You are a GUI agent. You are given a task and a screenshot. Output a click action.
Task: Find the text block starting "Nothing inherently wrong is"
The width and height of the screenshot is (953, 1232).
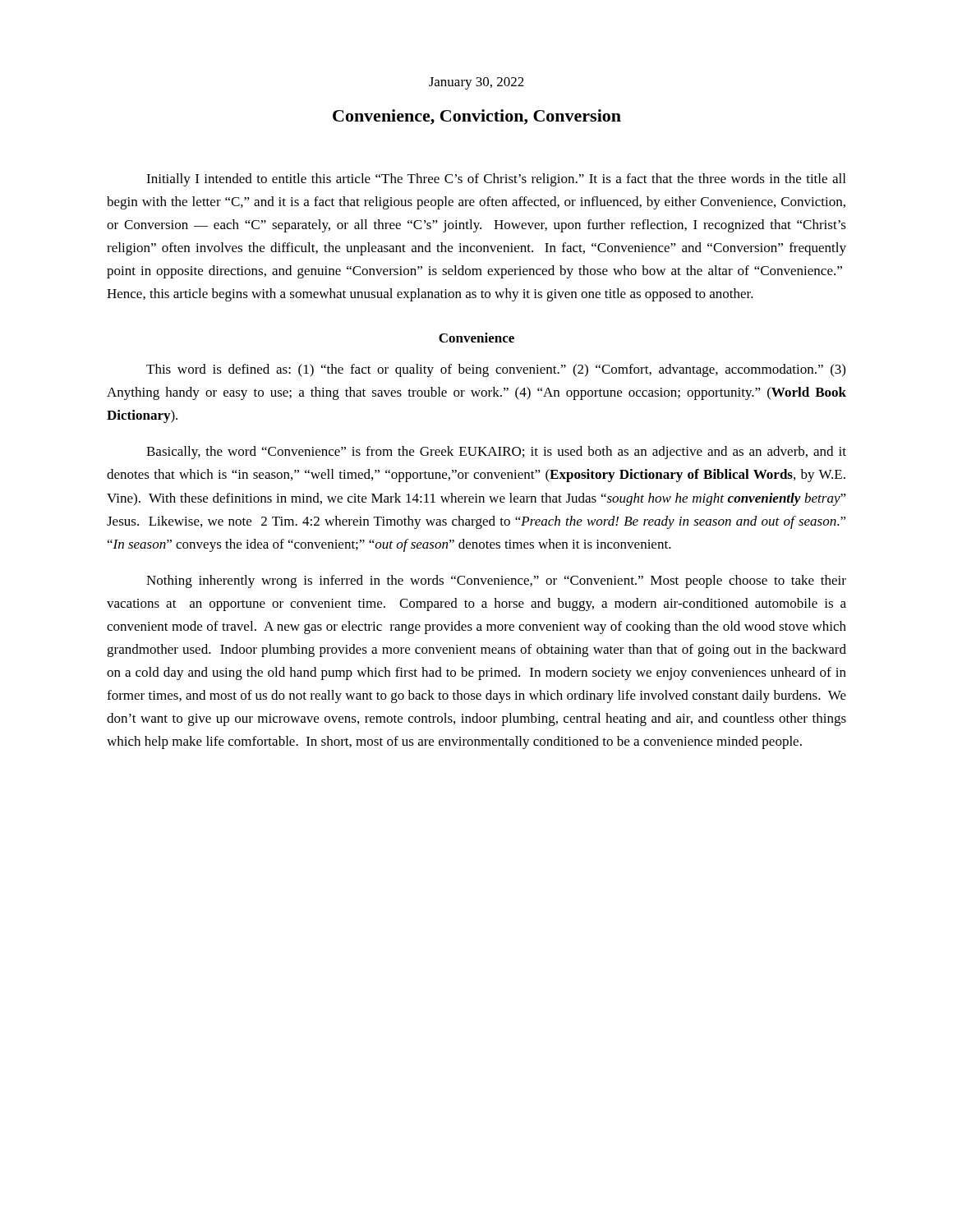[476, 661]
